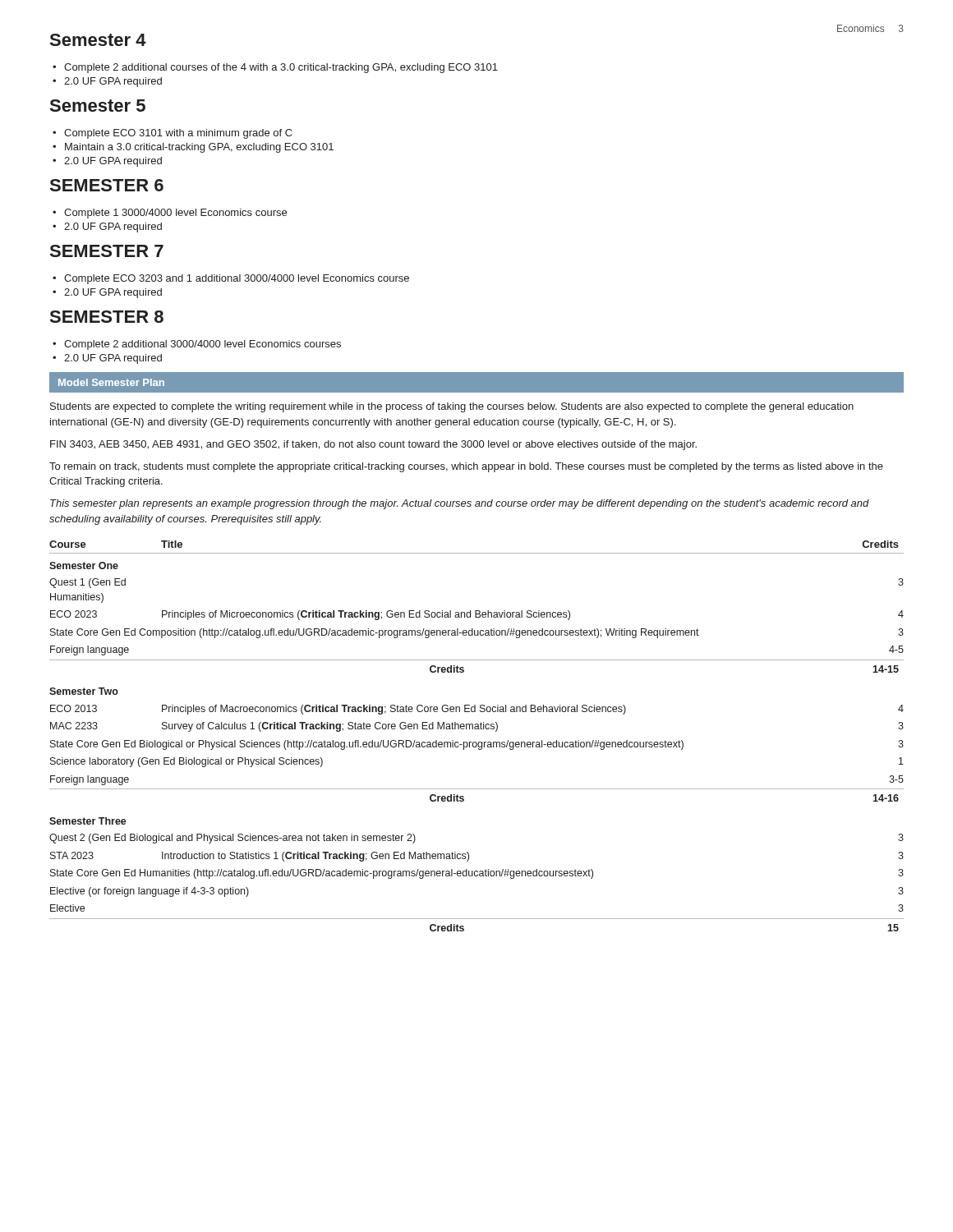Find the block on this page that starts "FIN 3403, AEB"
Image resolution: width=953 pixels, height=1232 pixels.
373,444
